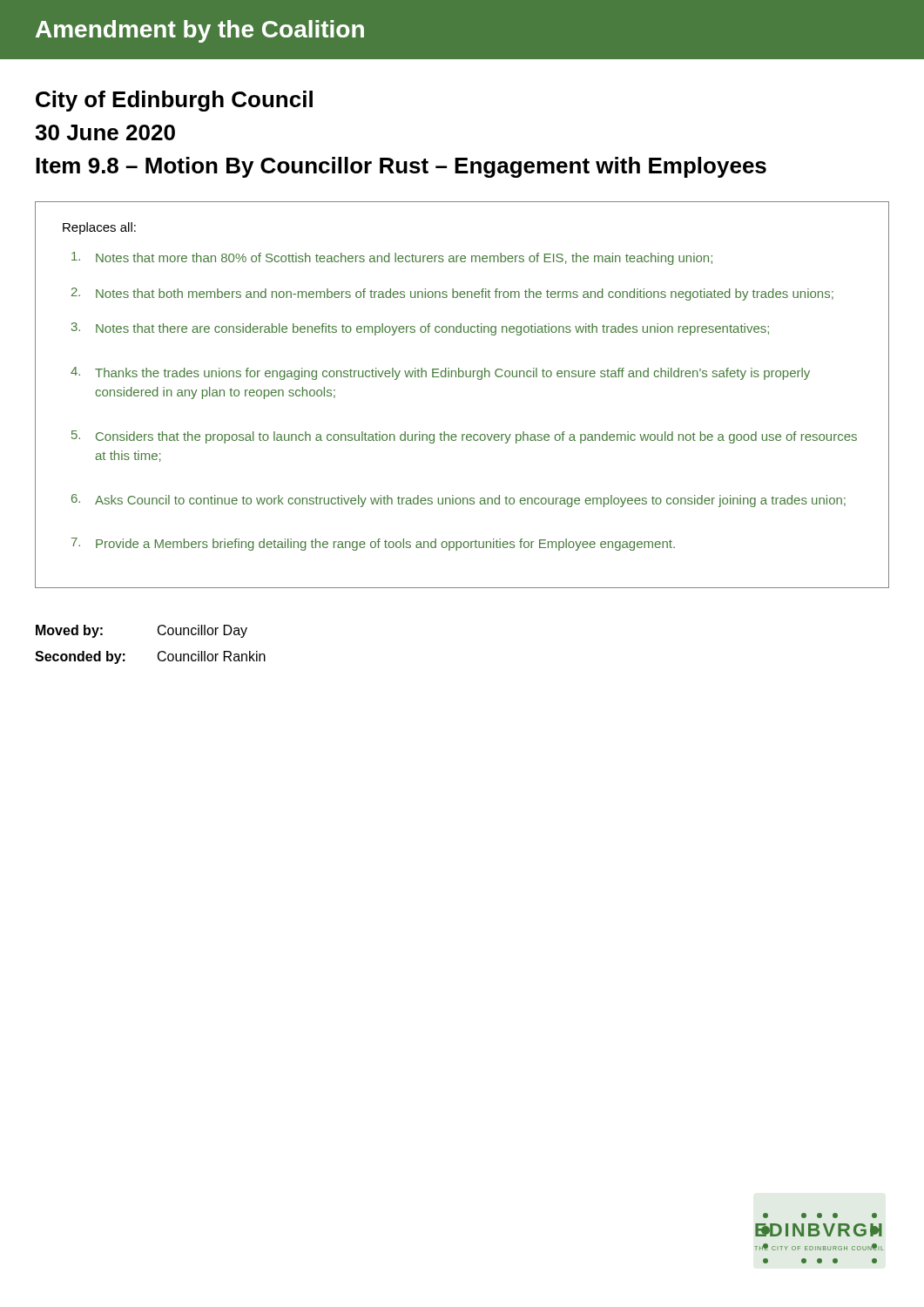Point to the block starting "Notes that more than 80% of Scottish teachers"
Viewport: 924px width, 1307px height.
click(466, 259)
